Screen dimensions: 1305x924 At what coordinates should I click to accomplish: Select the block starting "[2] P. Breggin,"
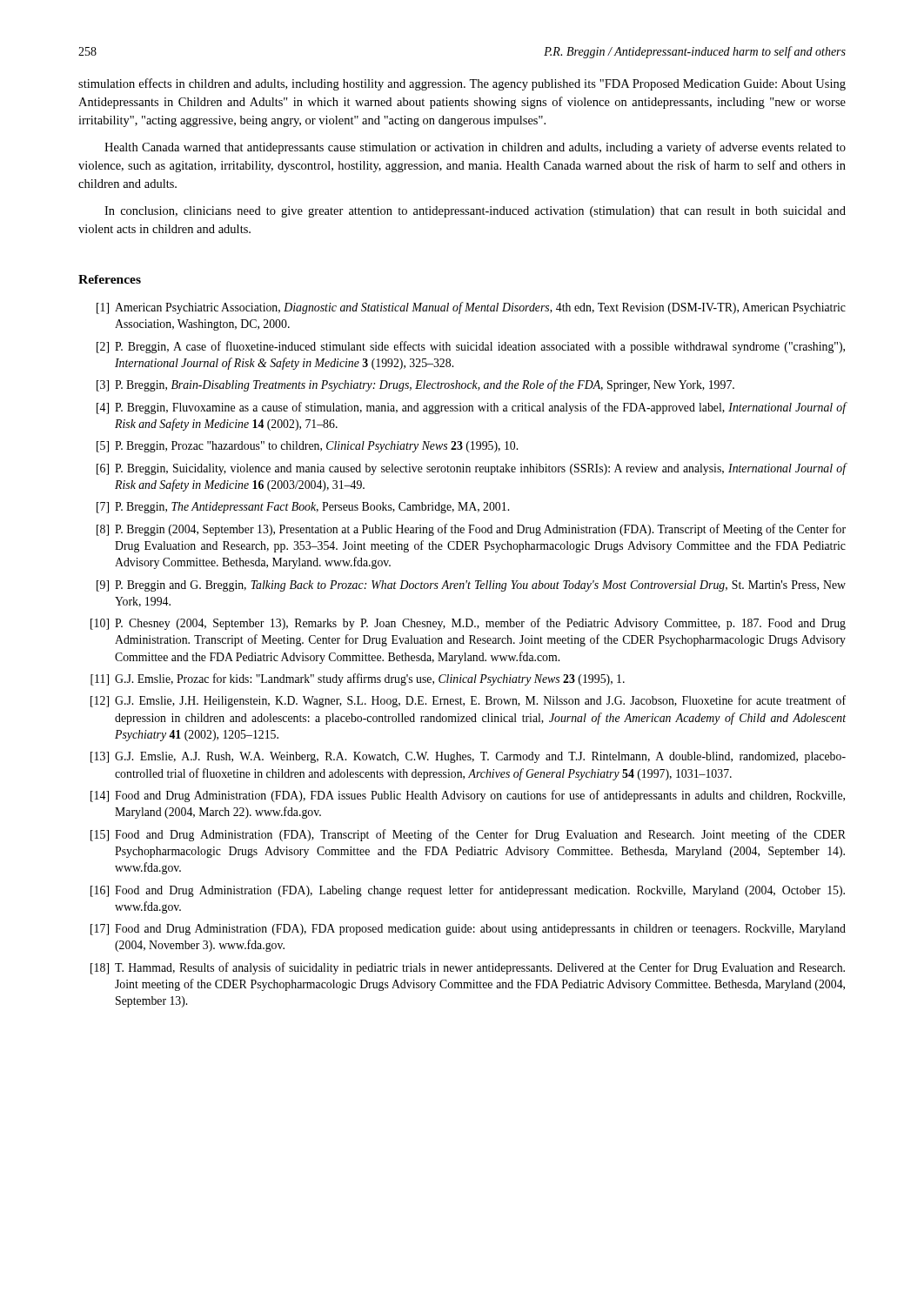pyautogui.click(x=462, y=355)
